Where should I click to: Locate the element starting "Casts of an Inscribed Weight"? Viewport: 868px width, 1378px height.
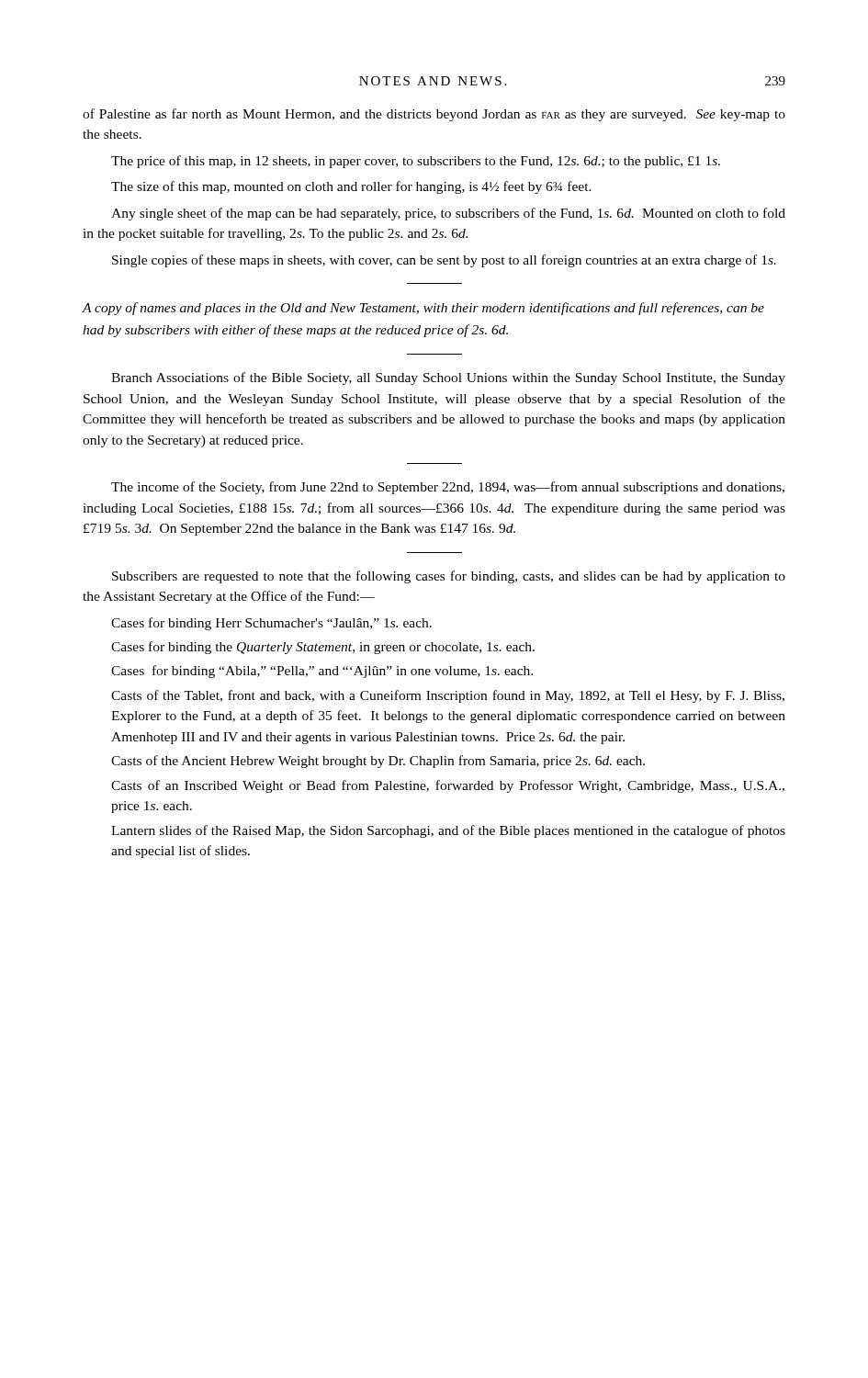click(448, 795)
